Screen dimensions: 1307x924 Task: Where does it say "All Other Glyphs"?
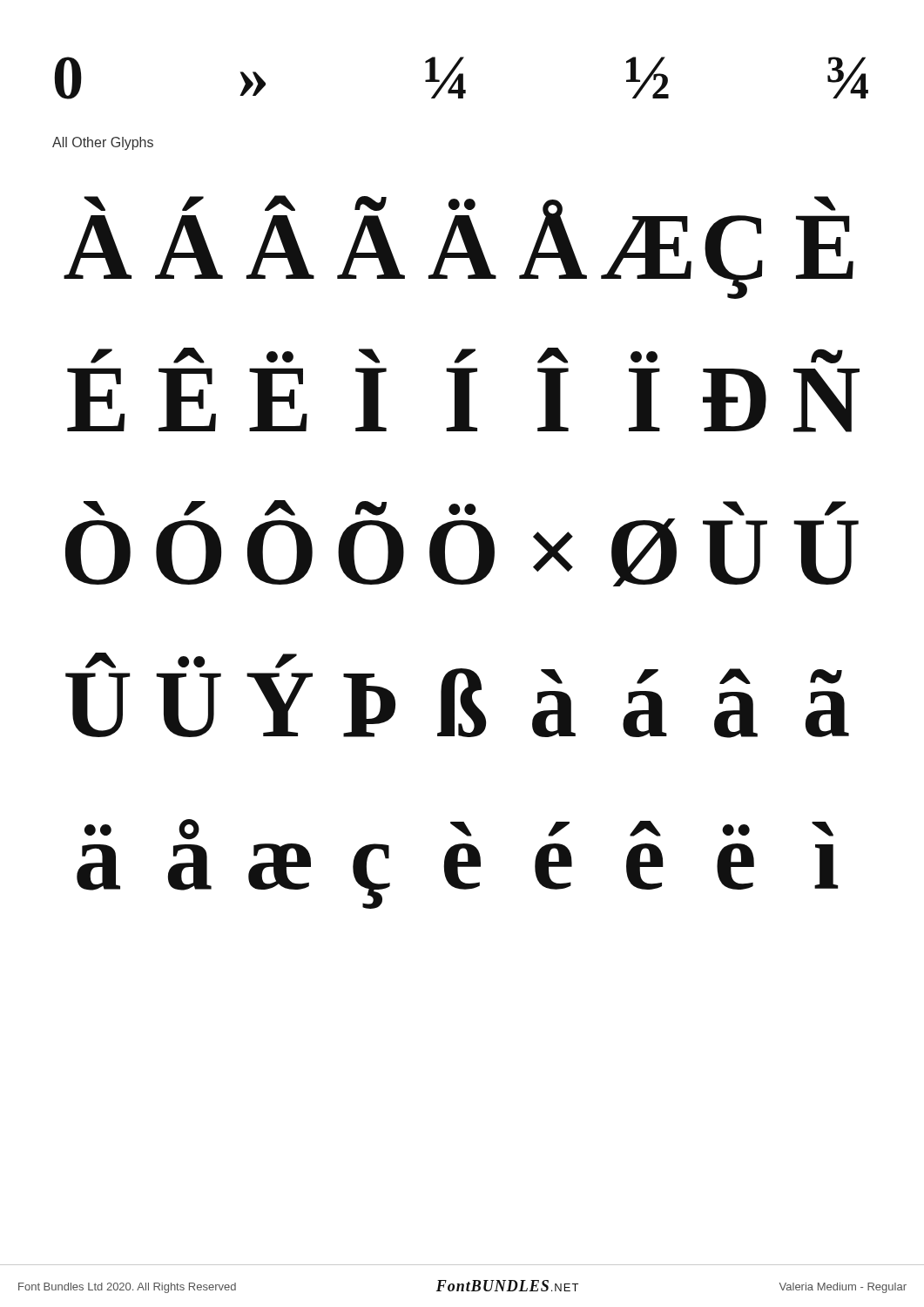coord(103,142)
